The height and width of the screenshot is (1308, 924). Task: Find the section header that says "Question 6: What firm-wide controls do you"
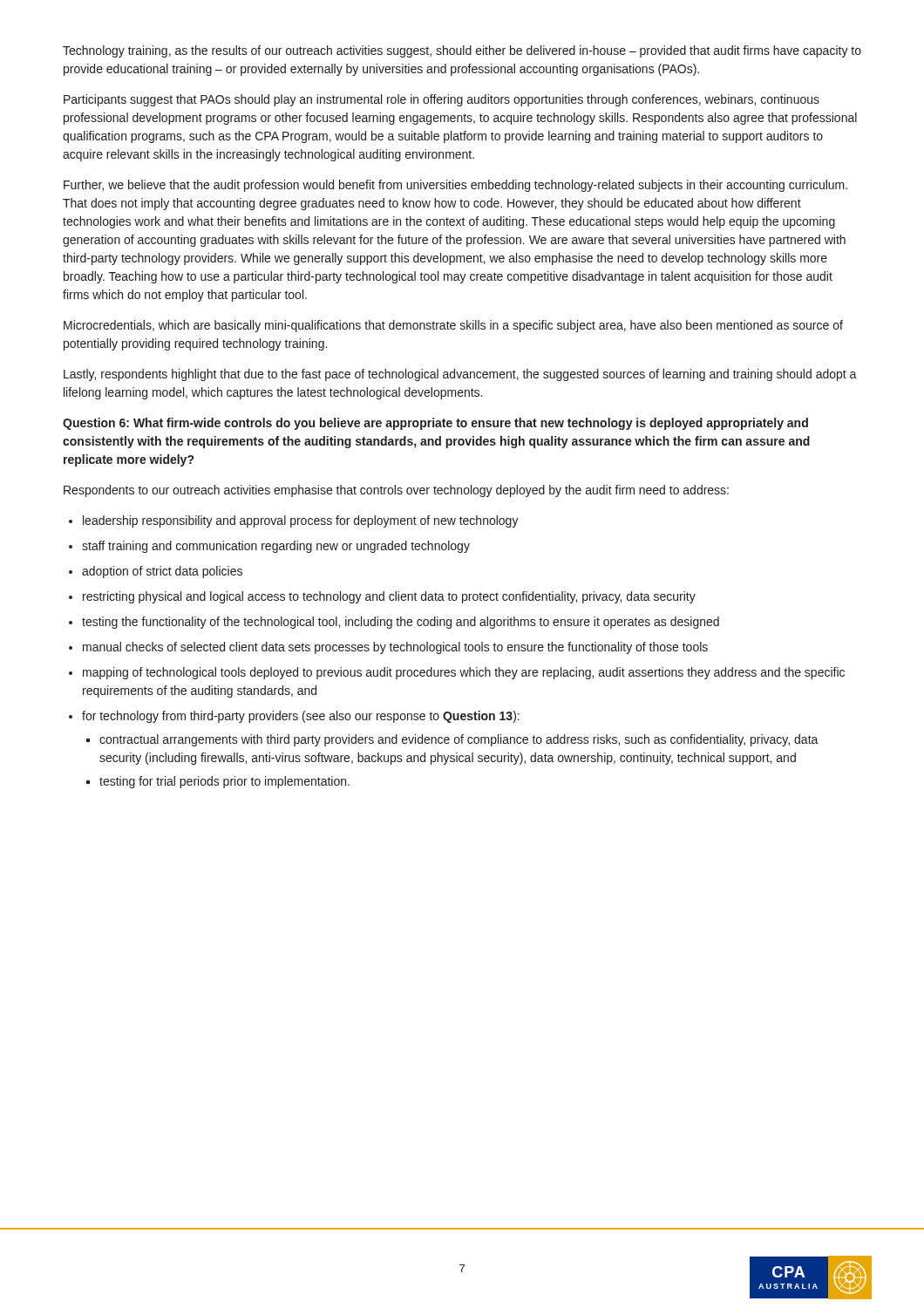pos(462,442)
